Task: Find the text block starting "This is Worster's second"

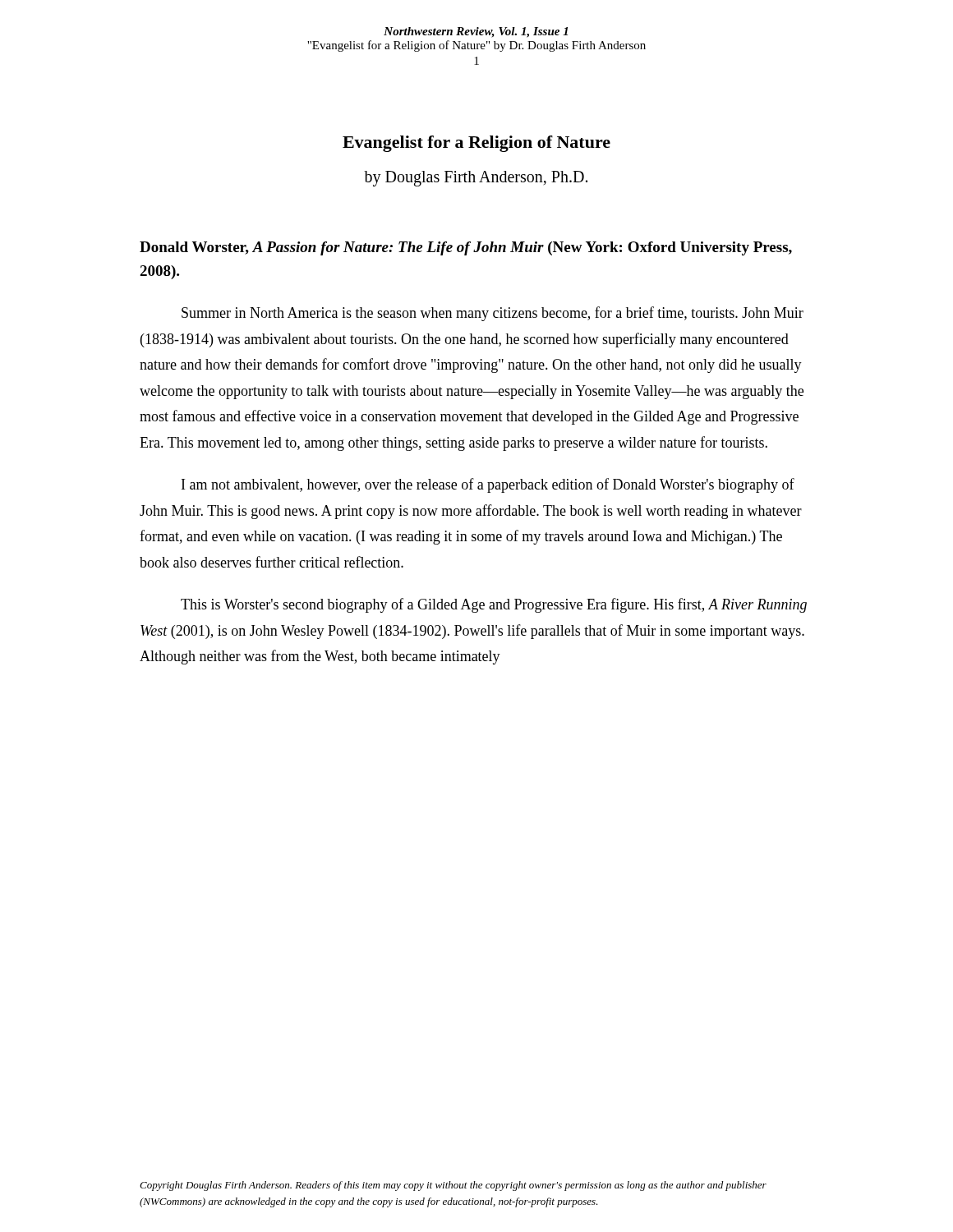Action: tap(473, 630)
